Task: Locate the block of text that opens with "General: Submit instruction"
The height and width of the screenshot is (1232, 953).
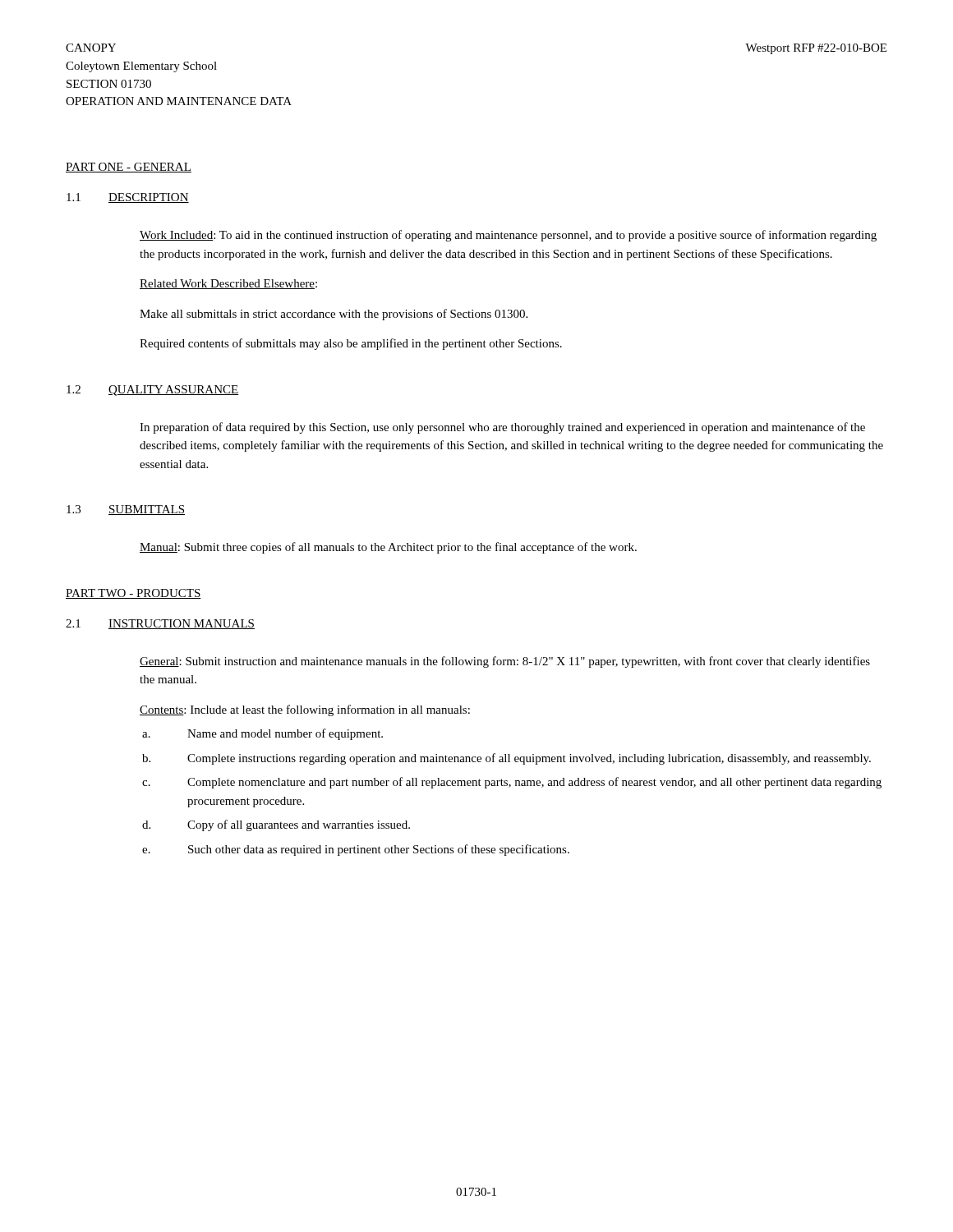Action: point(505,670)
